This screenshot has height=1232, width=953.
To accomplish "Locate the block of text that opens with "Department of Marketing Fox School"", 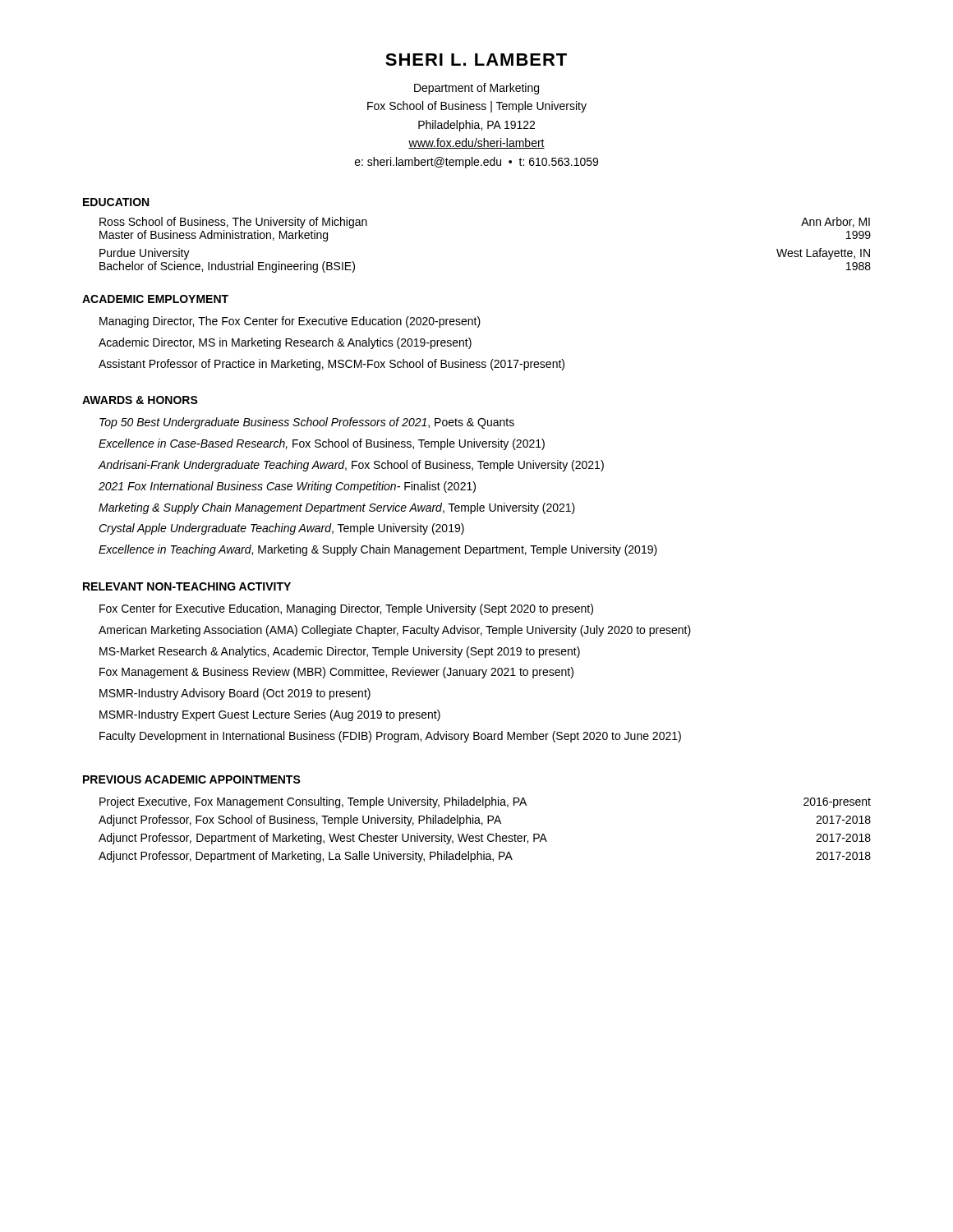I will [476, 125].
